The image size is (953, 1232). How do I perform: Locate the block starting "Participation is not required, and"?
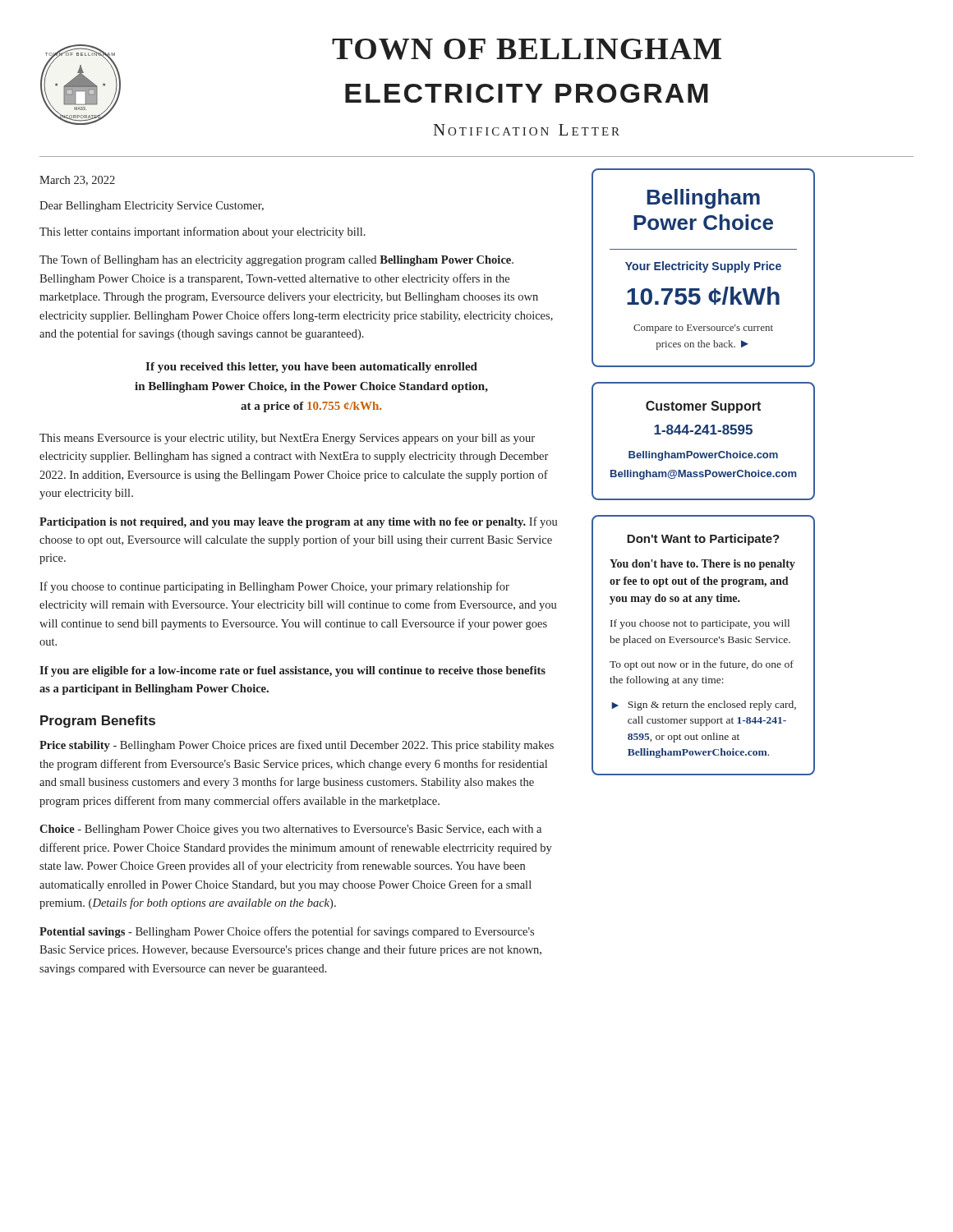tap(299, 540)
